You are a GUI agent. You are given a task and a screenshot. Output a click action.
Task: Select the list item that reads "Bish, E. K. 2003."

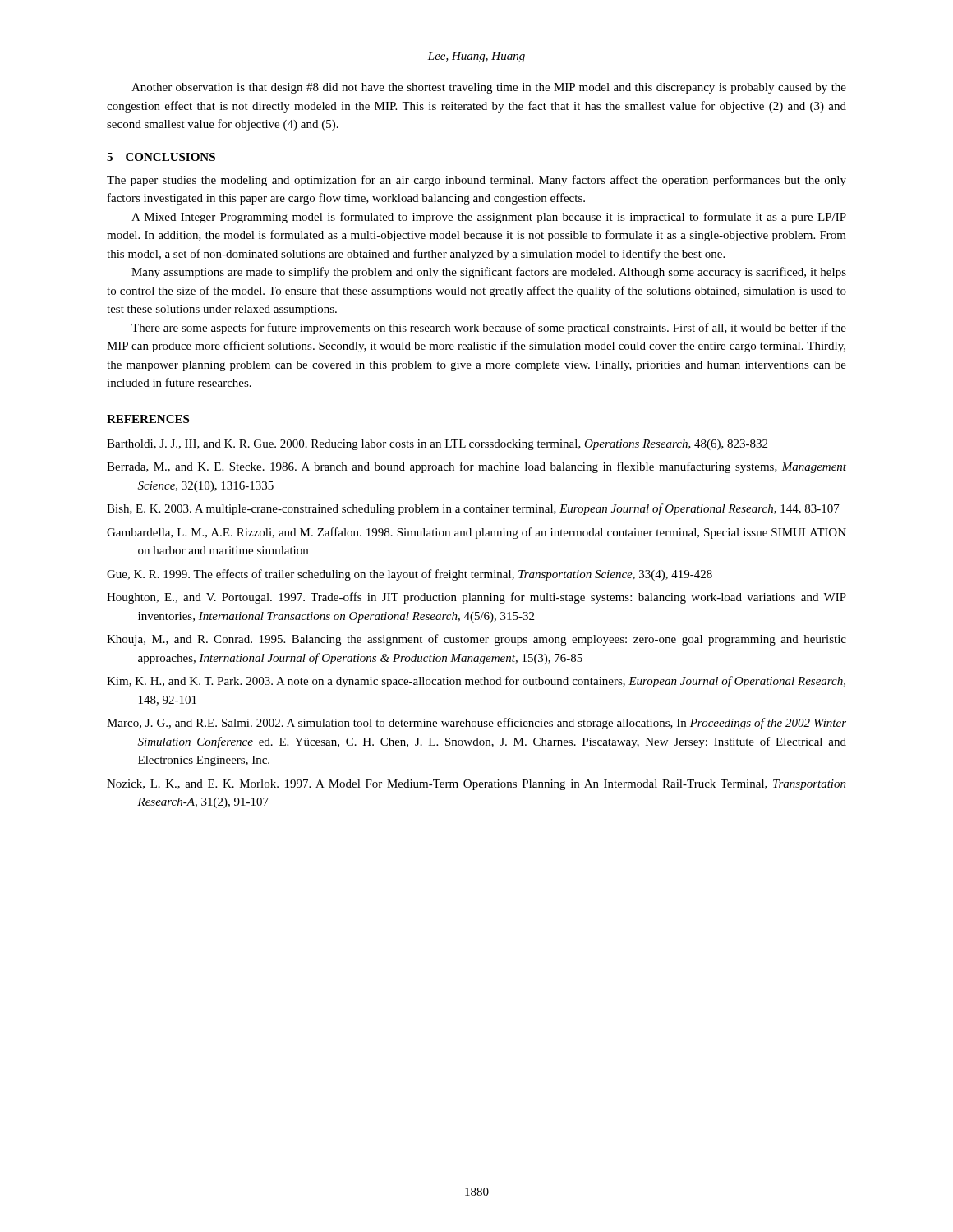(x=473, y=508)
